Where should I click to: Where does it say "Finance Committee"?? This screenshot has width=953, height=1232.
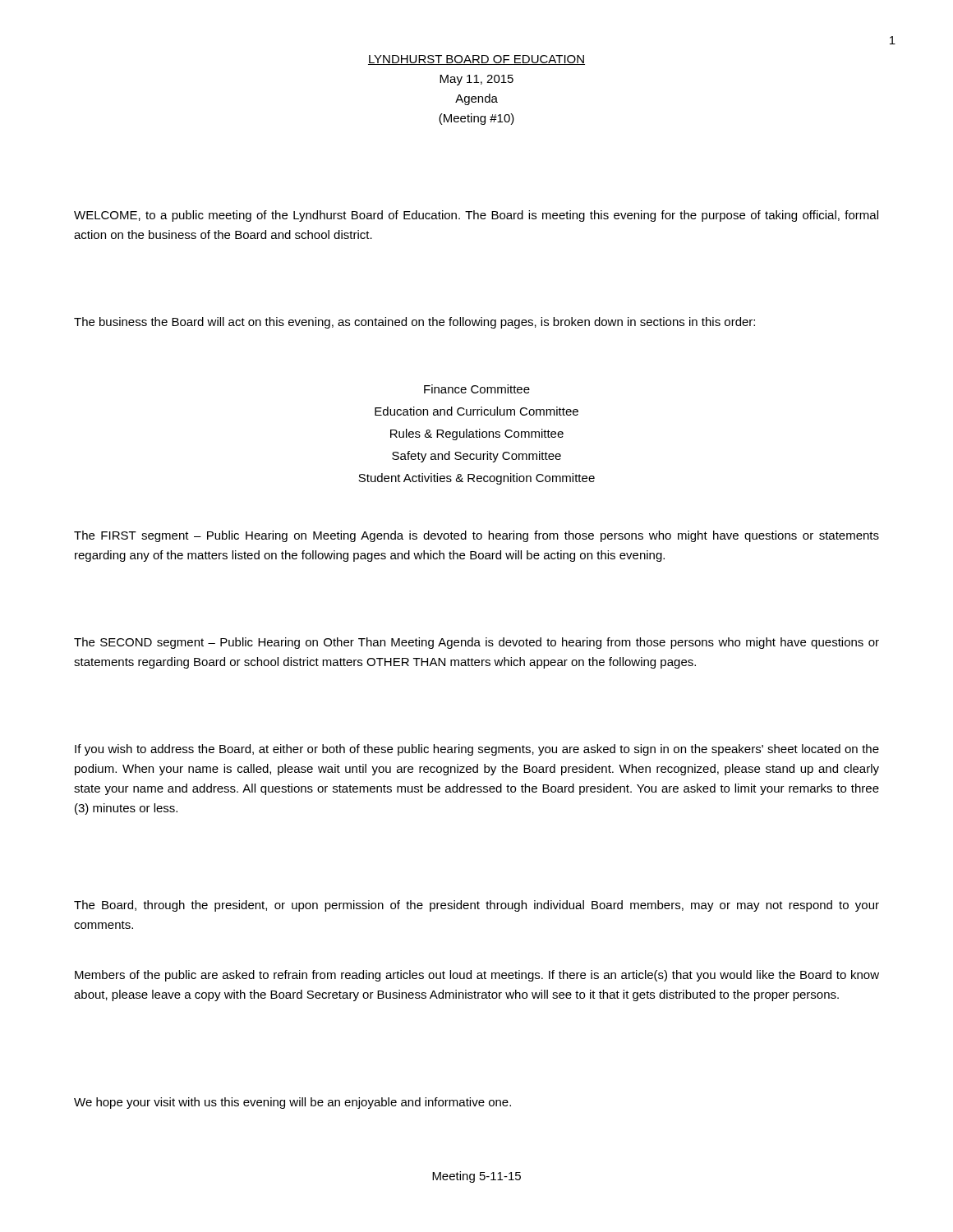(x=476, y=389)
